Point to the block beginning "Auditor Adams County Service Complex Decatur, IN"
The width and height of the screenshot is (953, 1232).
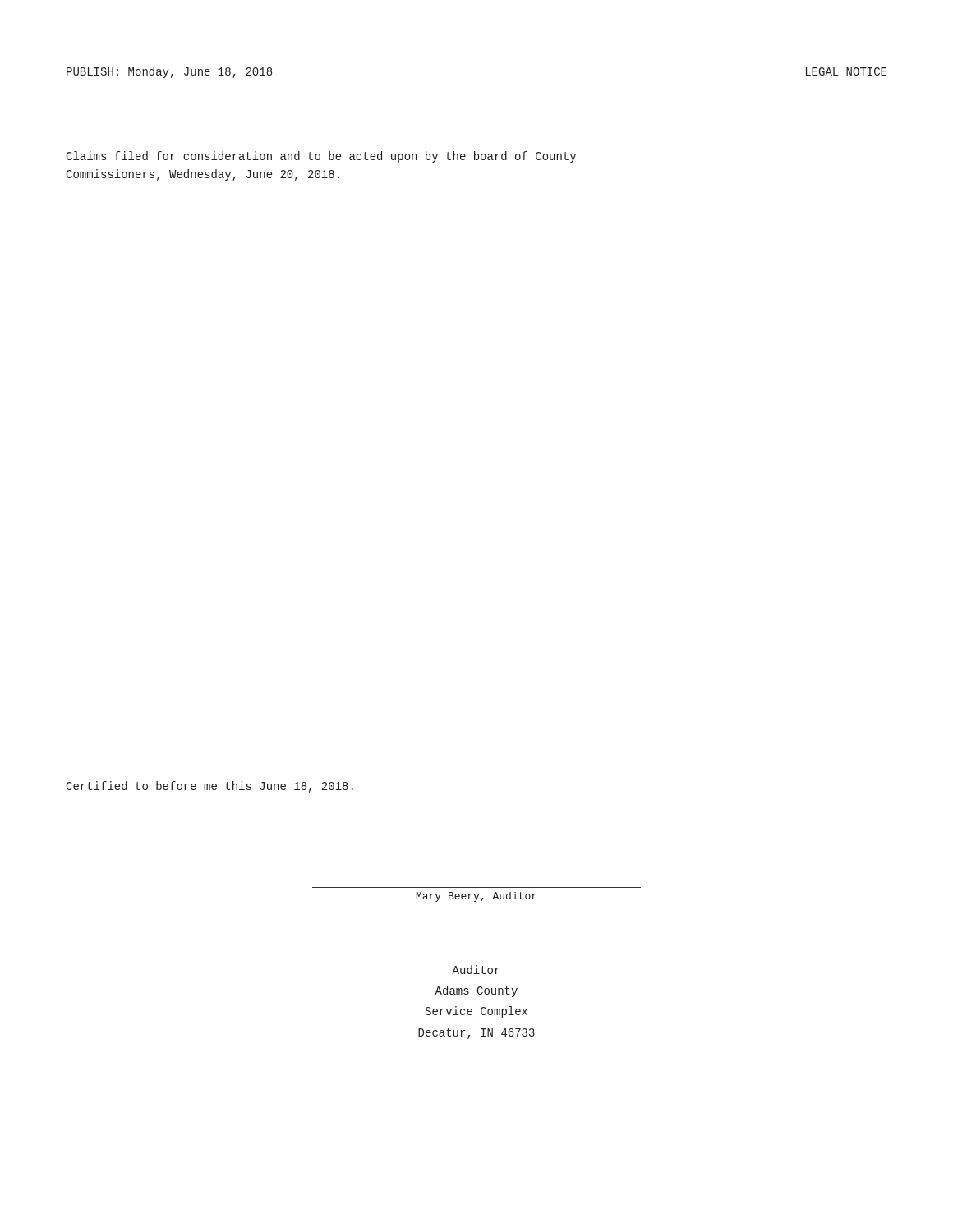point(476,1002)
